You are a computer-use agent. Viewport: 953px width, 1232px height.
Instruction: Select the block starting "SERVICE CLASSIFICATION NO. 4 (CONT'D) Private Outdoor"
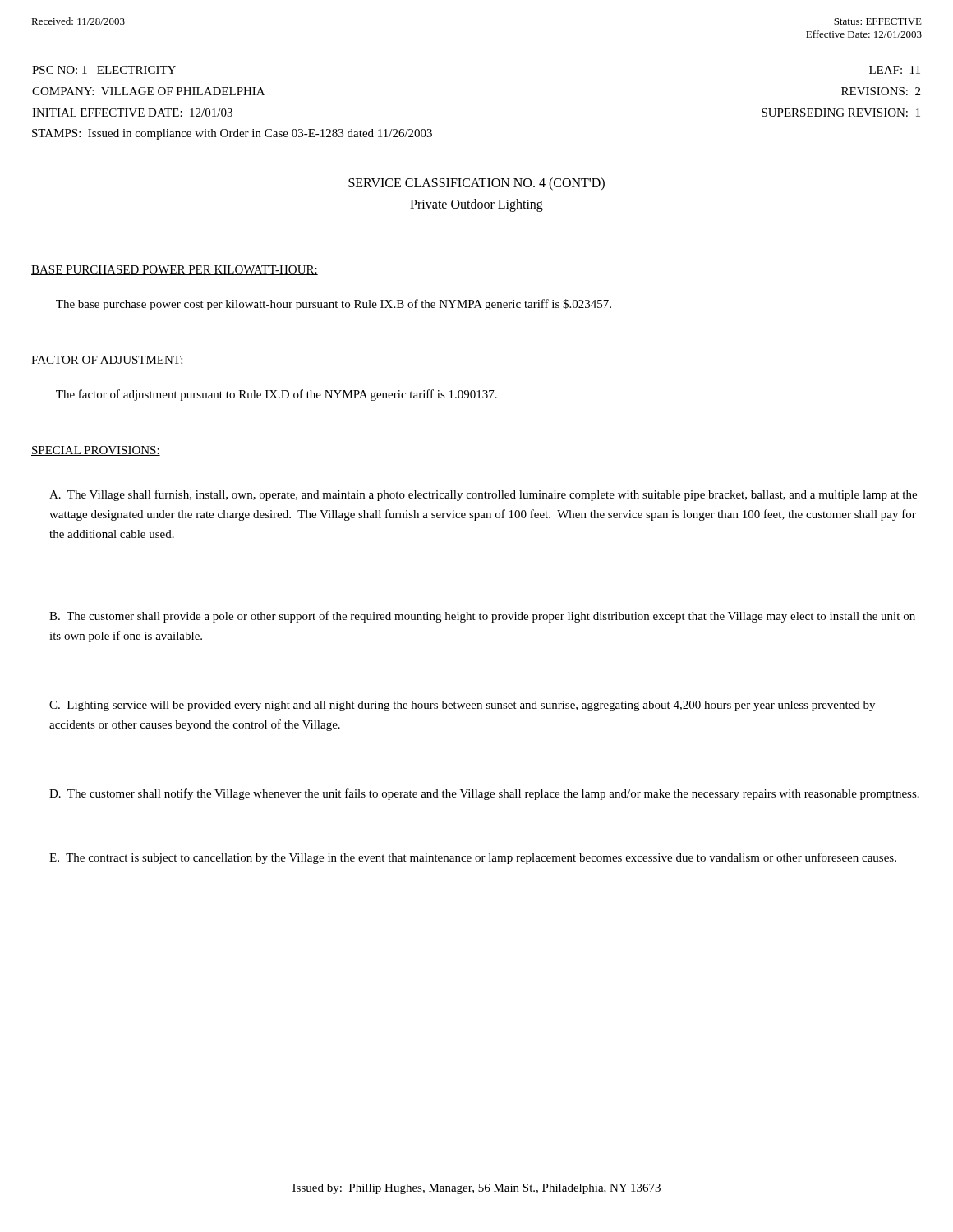(476, 193)
